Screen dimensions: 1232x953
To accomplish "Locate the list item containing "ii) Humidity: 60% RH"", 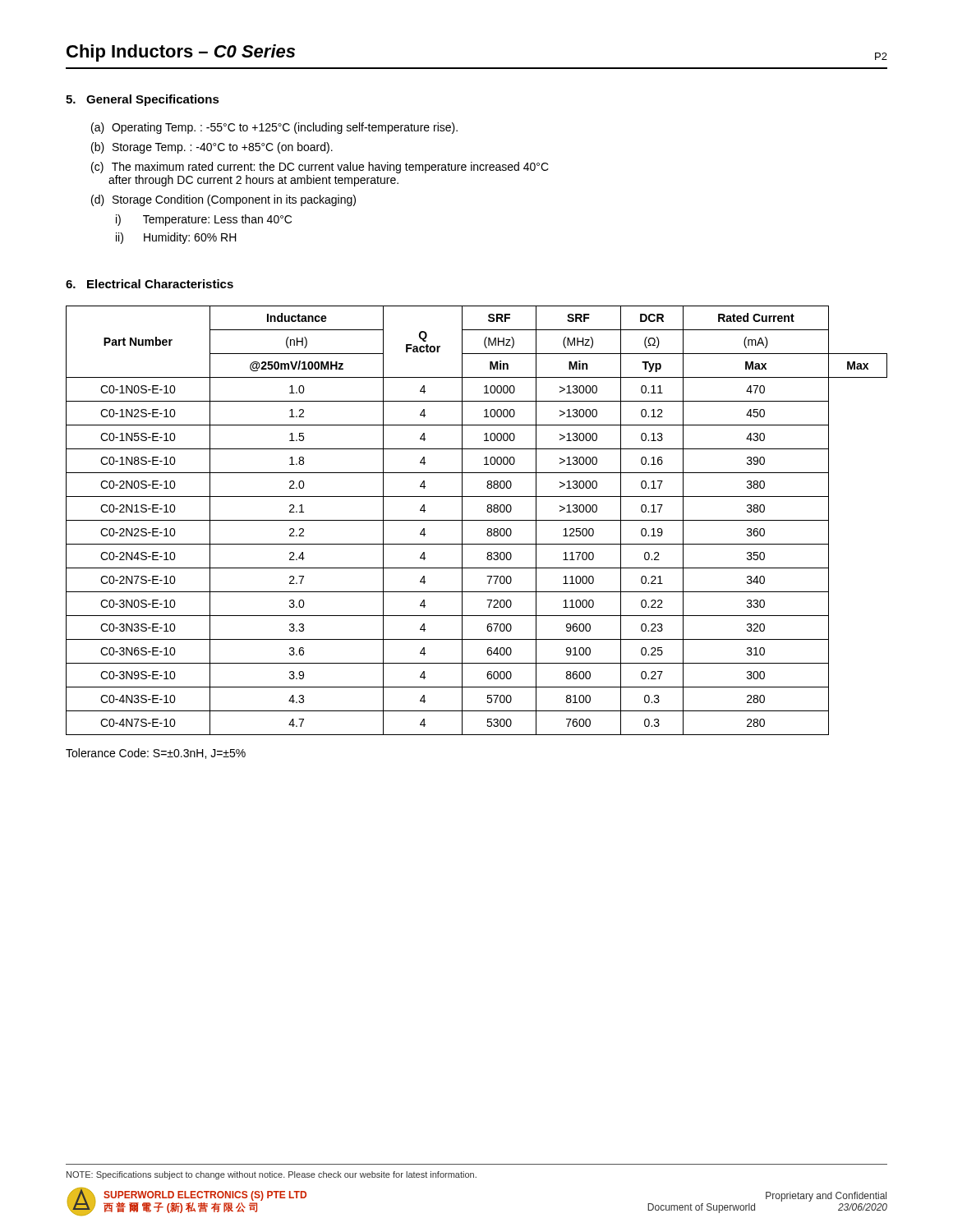I will click(176, 237).
